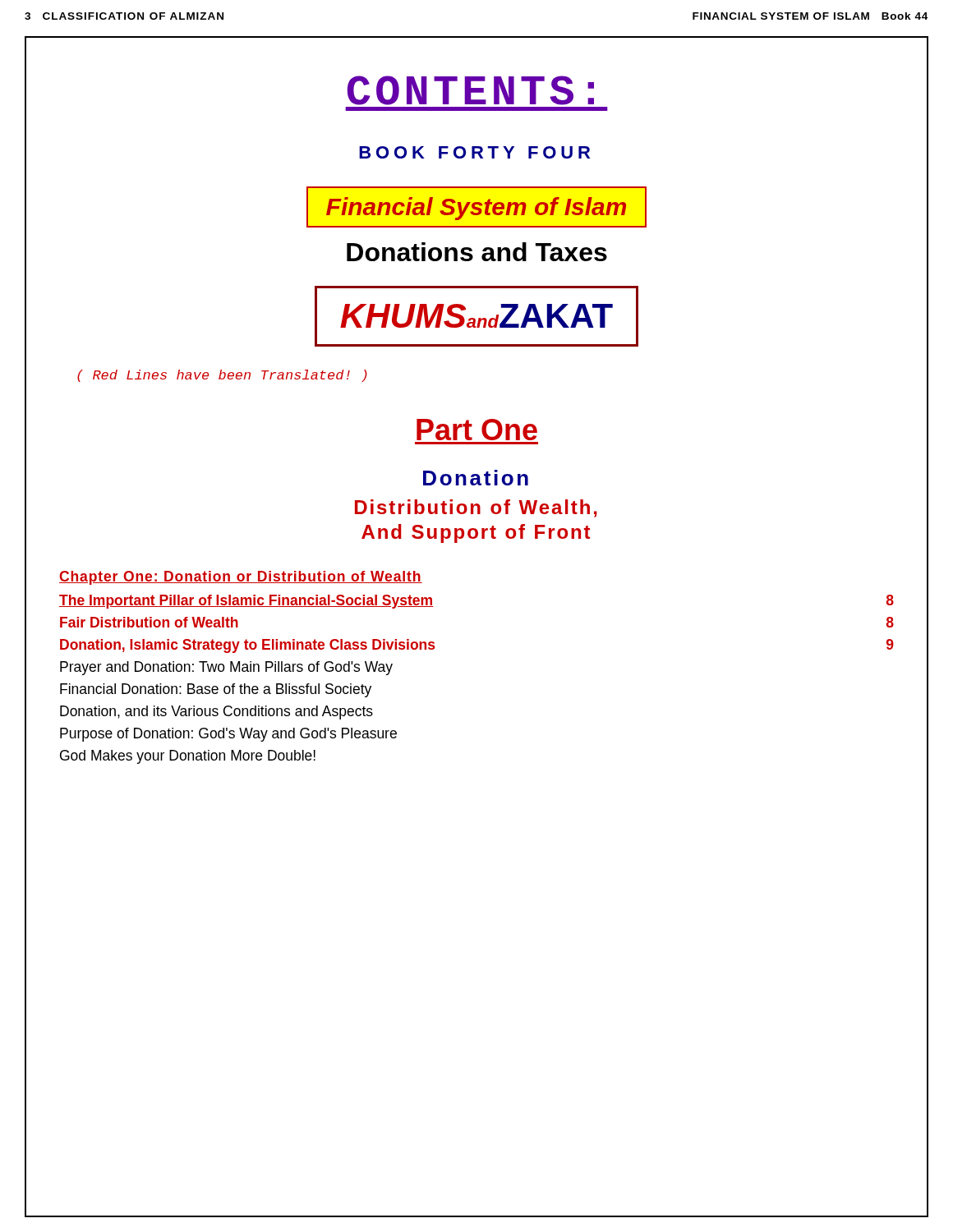Navigate to the text block starting "Donations and Taxes"
Screen dimensions: 1232x953
pyautogui.click(x=476, y=252)
